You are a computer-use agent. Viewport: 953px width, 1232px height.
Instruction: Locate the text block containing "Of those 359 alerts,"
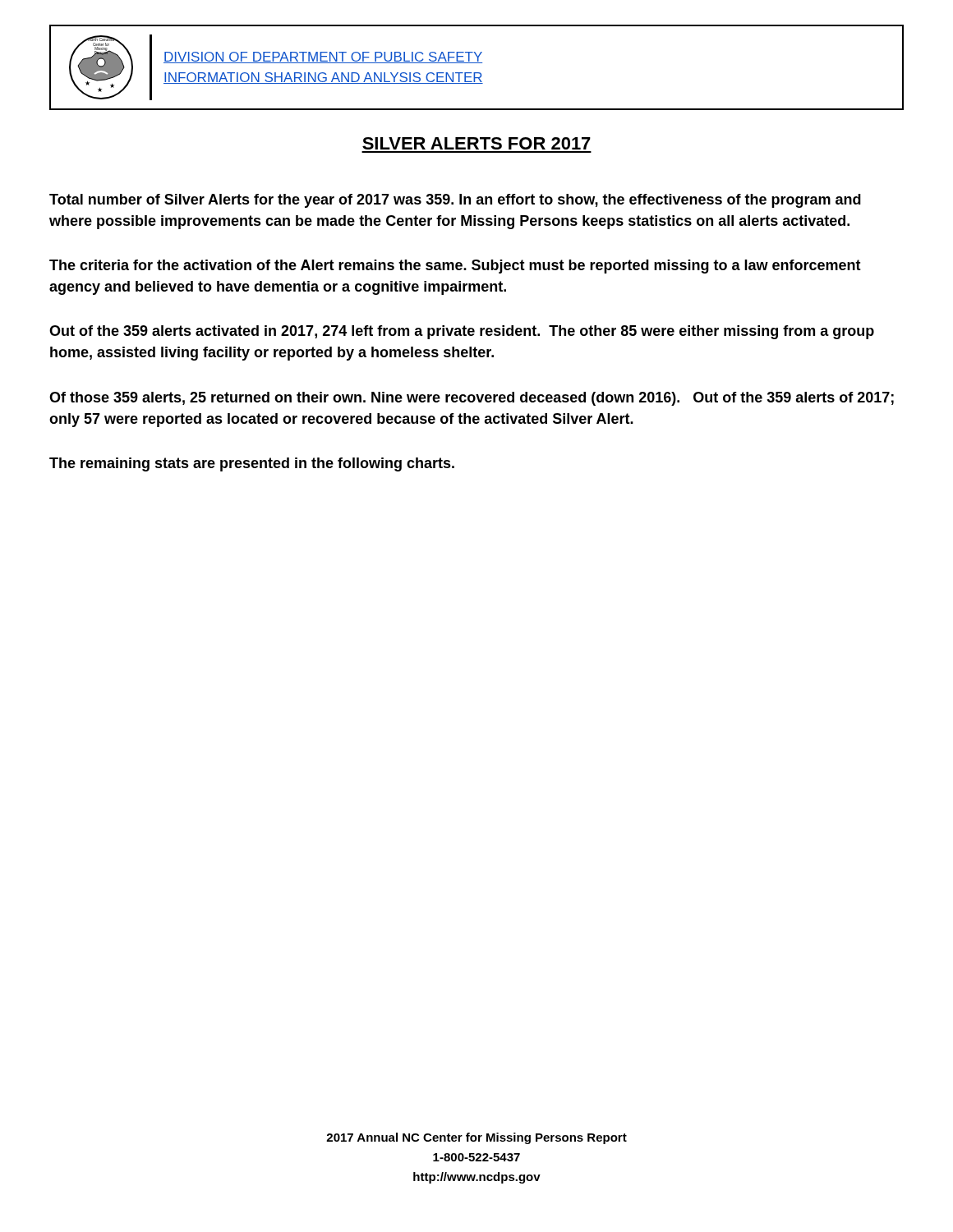[x=472, y=408]
